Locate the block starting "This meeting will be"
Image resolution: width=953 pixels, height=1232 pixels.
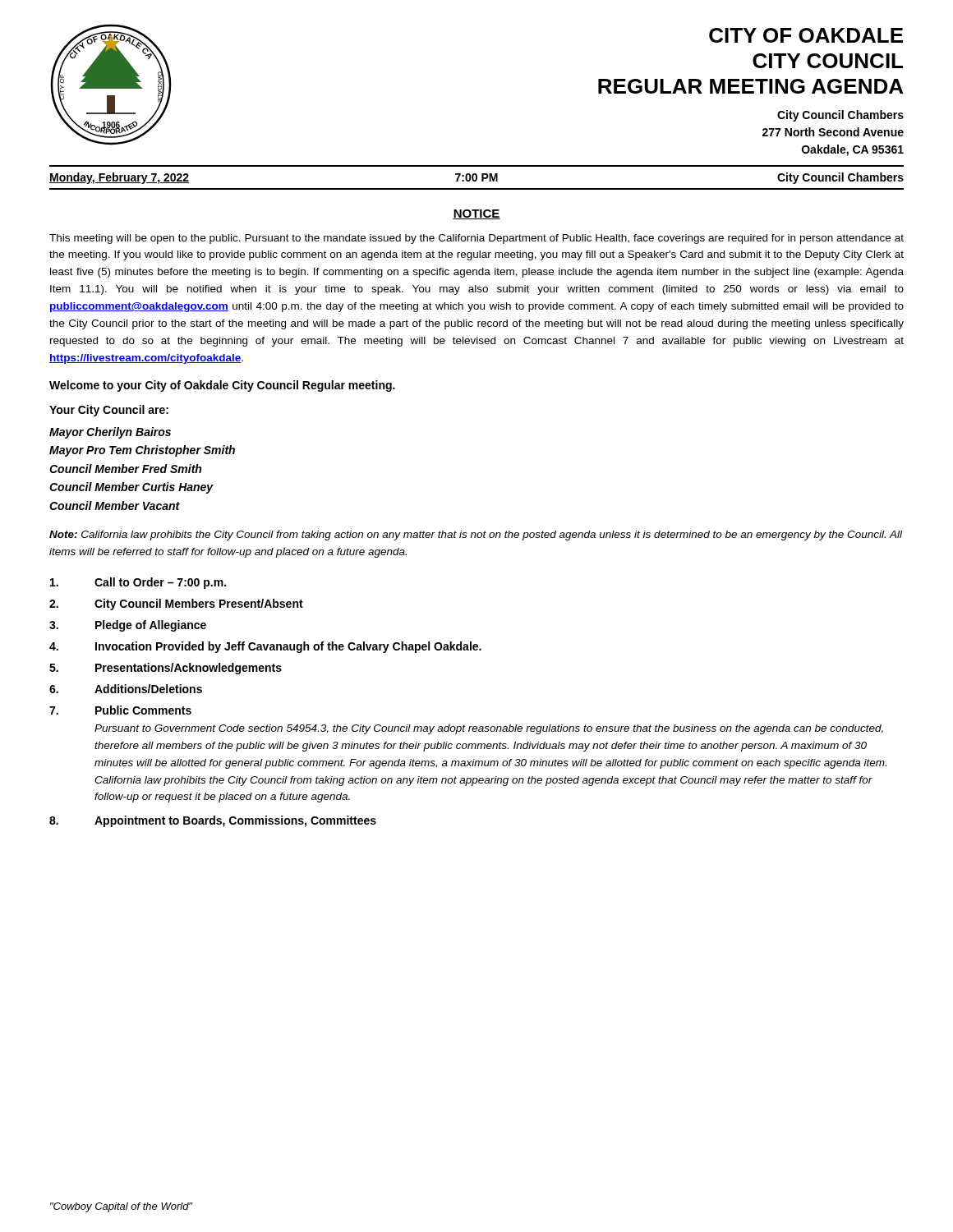point(476,298)
